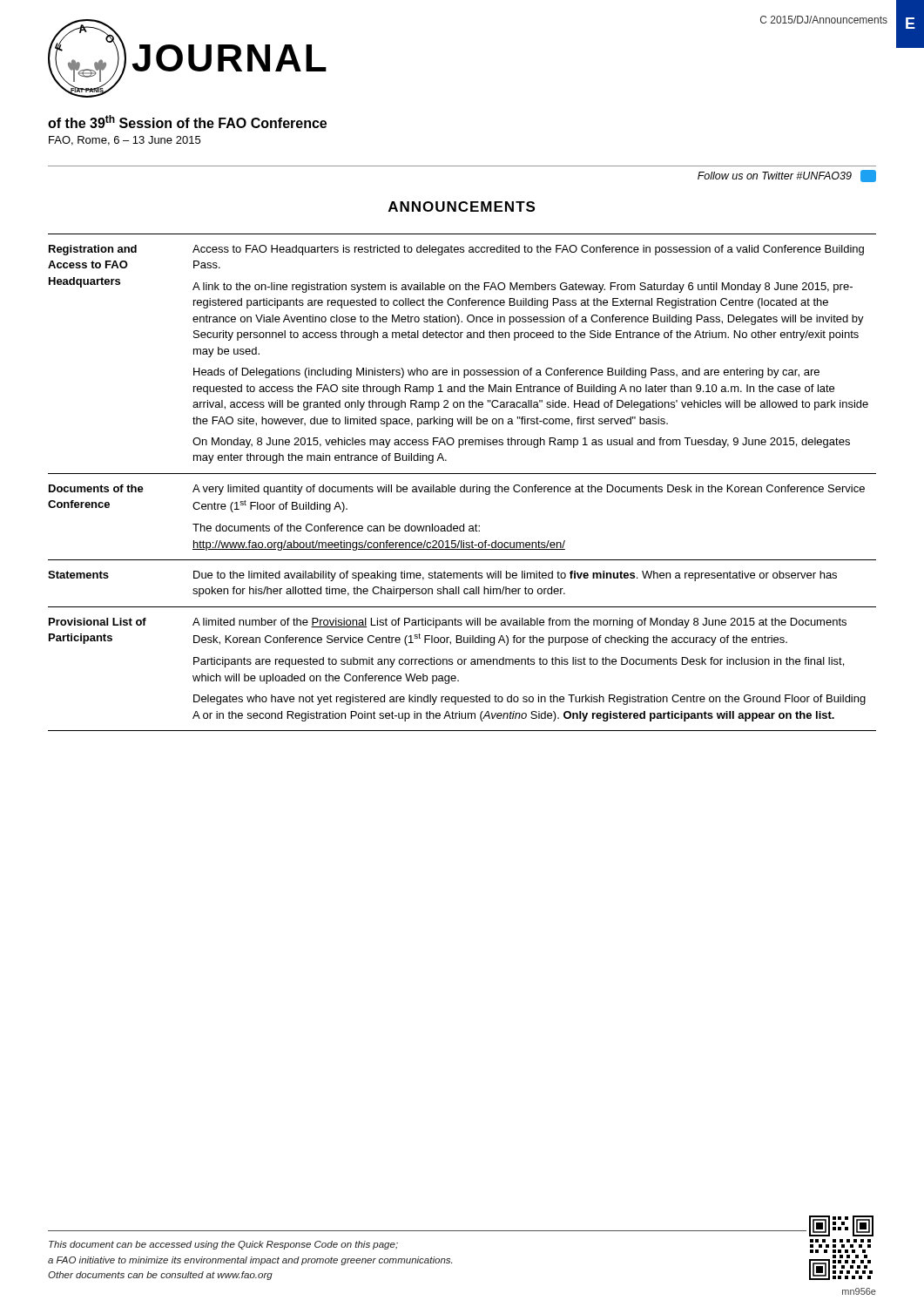Select the table that reads "A limited number"
Screen dimensions: 1307x924
pyautogui.click(x=462, y=482)
